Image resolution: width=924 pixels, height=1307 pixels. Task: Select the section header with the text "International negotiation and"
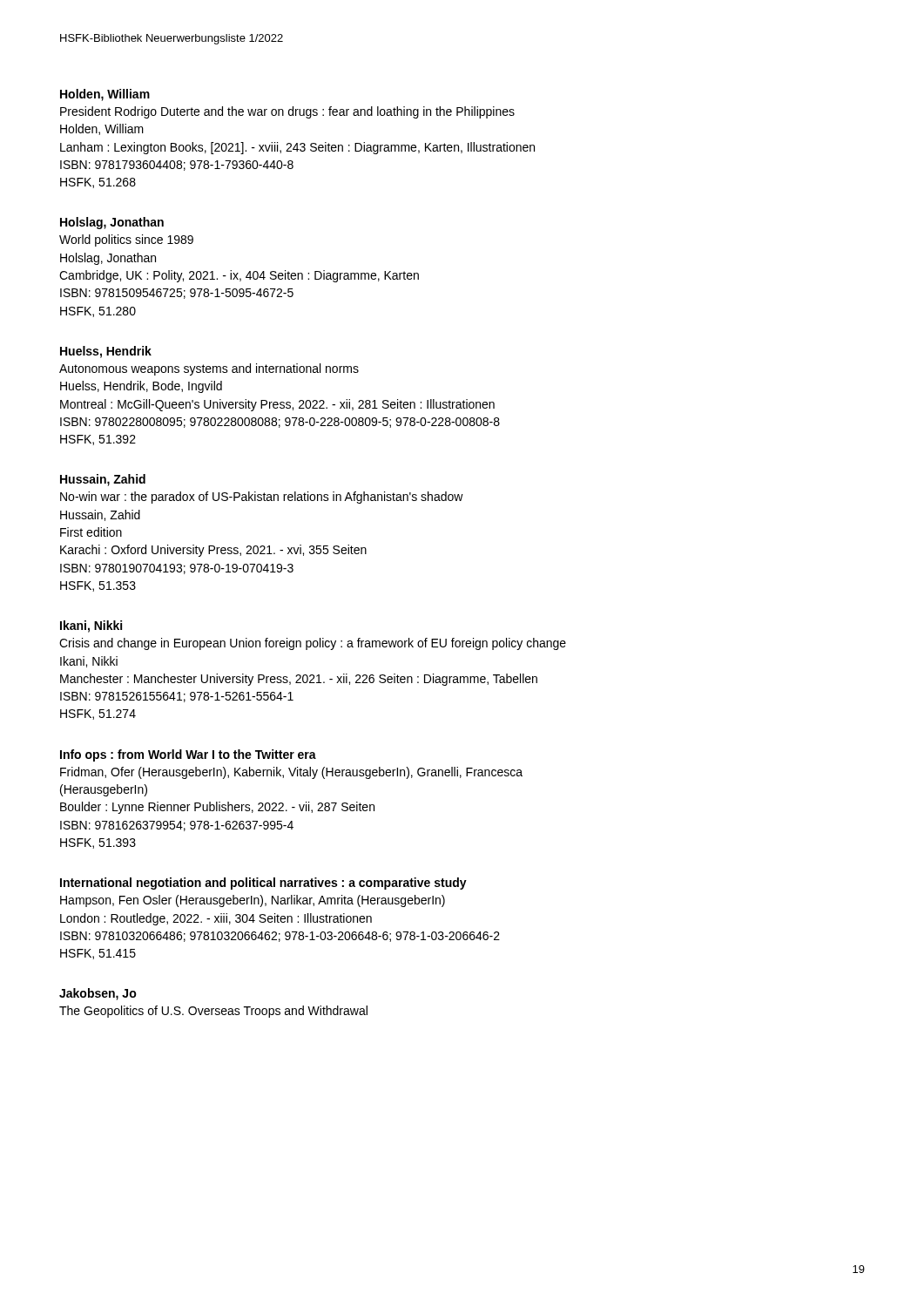[x=263, y=884]
